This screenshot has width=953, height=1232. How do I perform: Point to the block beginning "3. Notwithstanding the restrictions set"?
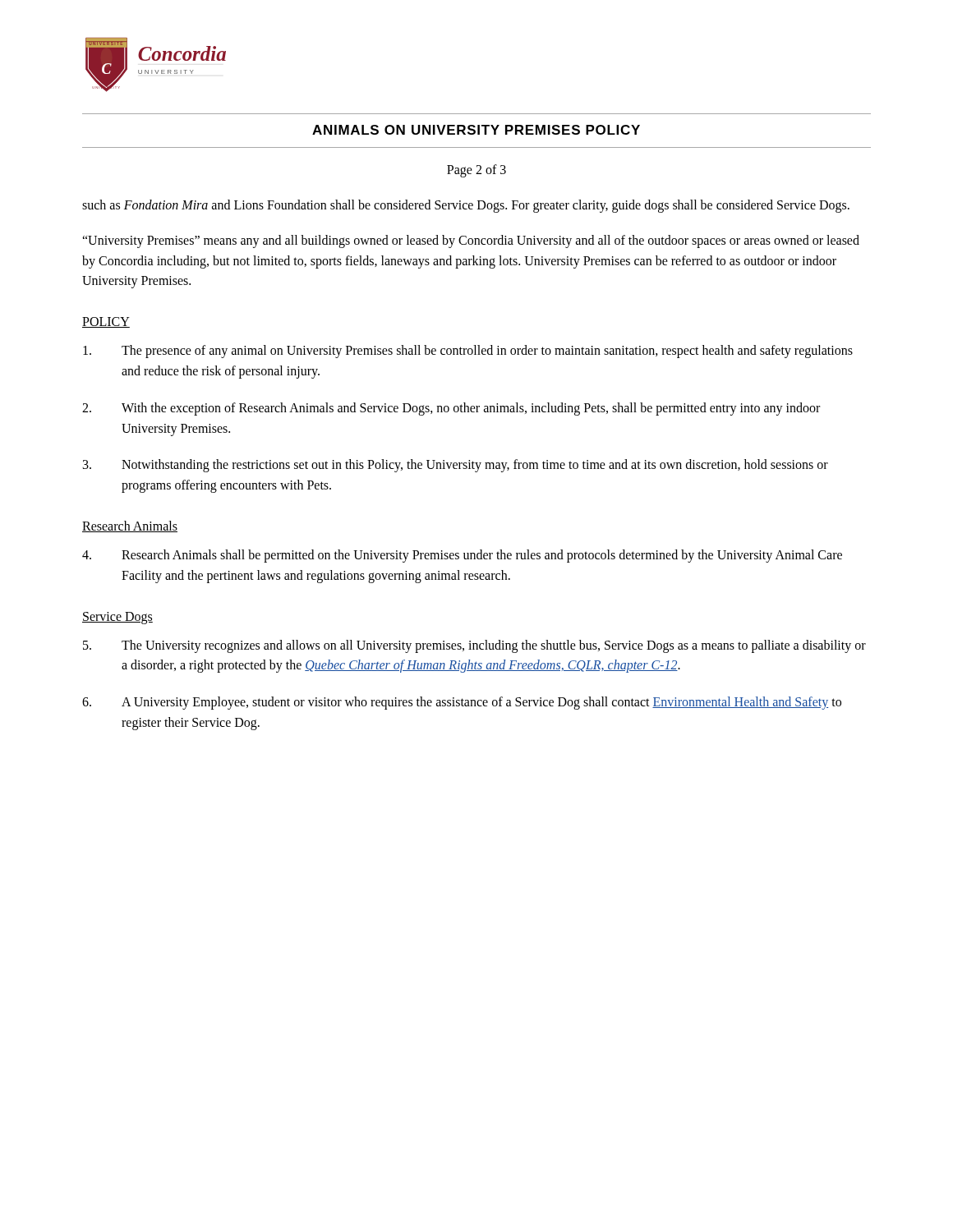476,476
